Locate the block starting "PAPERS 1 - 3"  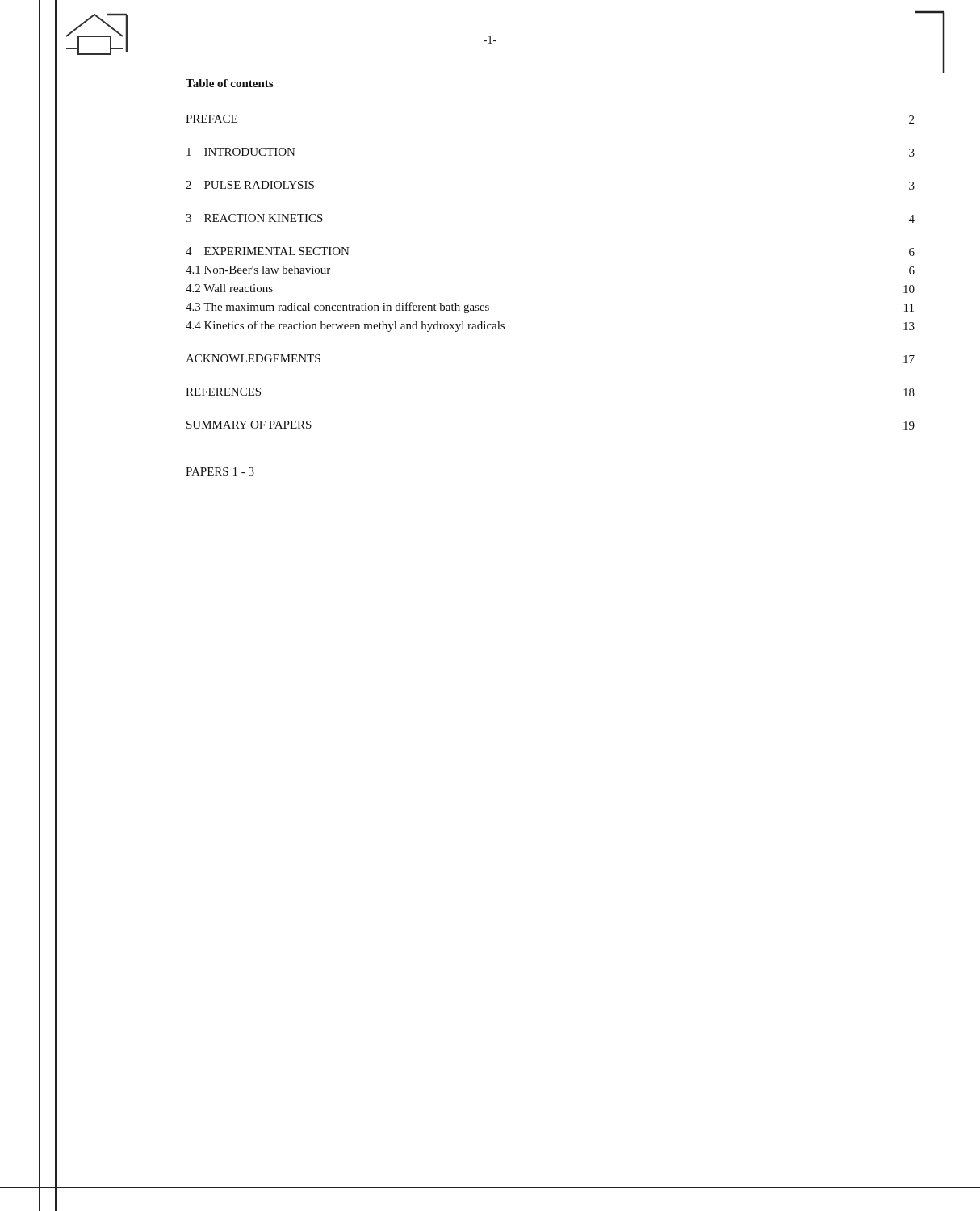click(x=220, y=472)
